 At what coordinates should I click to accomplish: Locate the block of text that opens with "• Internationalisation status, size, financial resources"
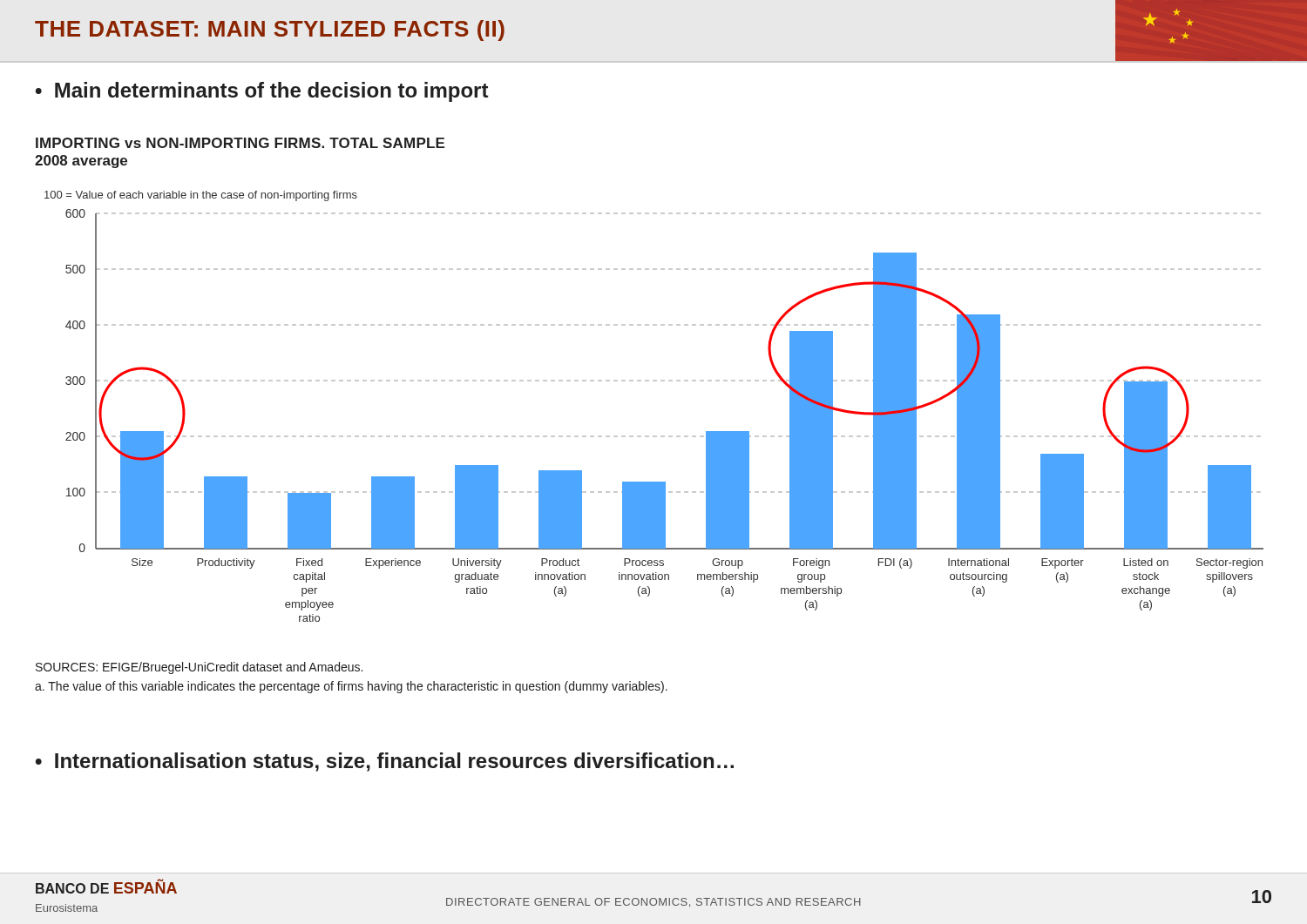point(385,761)
